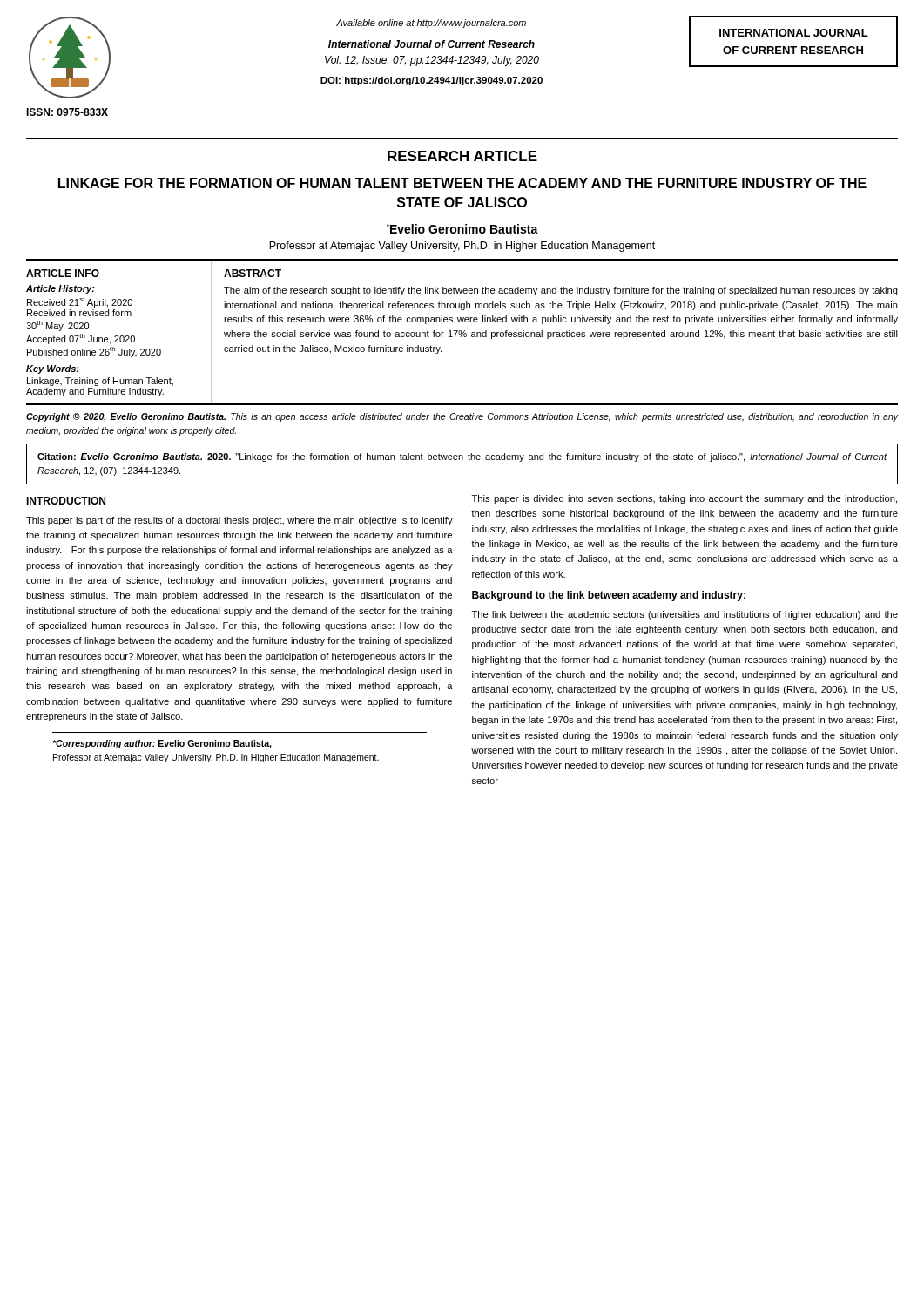Click on the text block containing "This paper is part of the"
This screenshot has width=924, height=1307.
(x=239, y=618)
